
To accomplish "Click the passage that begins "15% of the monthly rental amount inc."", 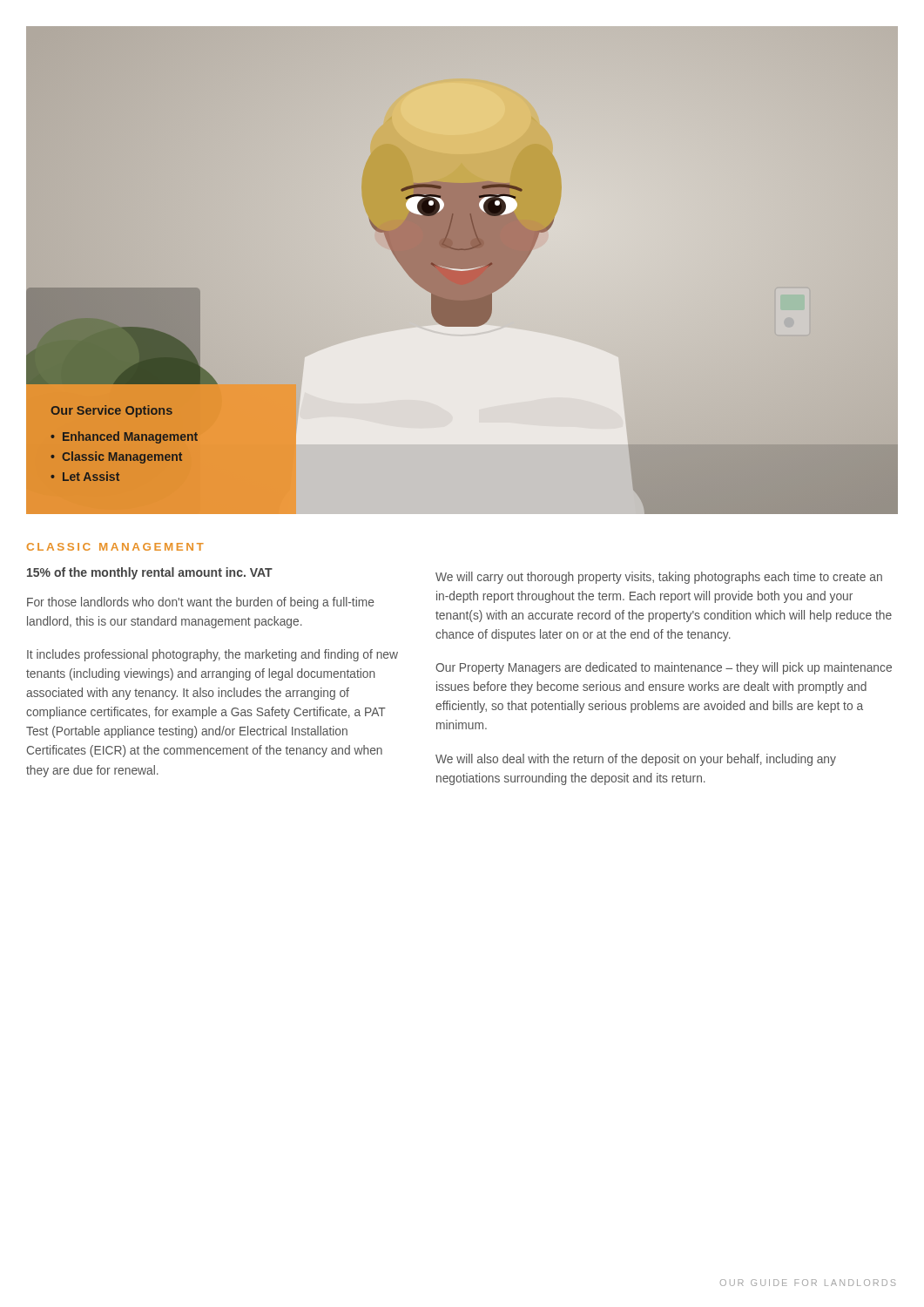I will pos(149,572).
